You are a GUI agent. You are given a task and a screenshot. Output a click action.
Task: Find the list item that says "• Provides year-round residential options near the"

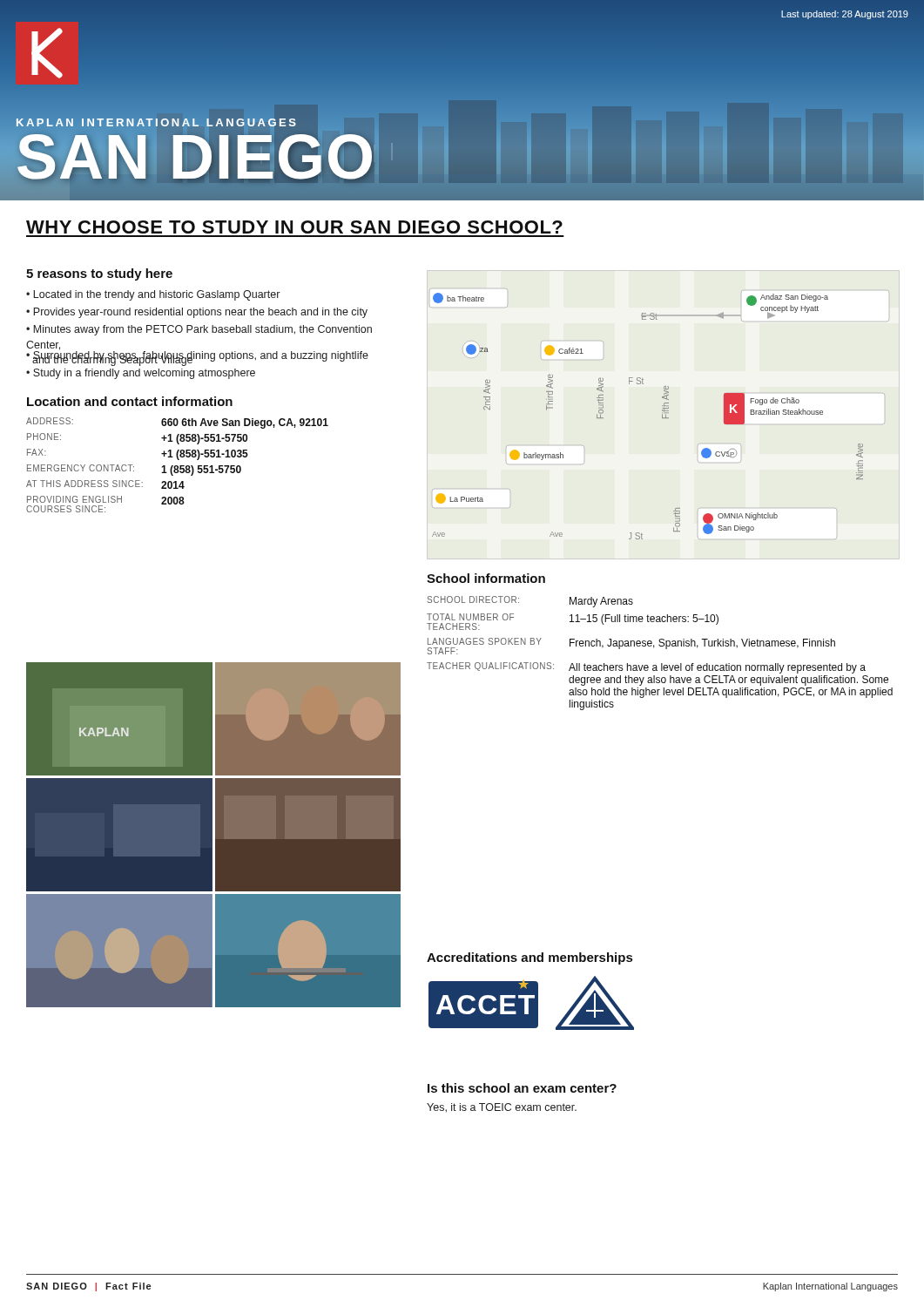click(x=197, y=312)
